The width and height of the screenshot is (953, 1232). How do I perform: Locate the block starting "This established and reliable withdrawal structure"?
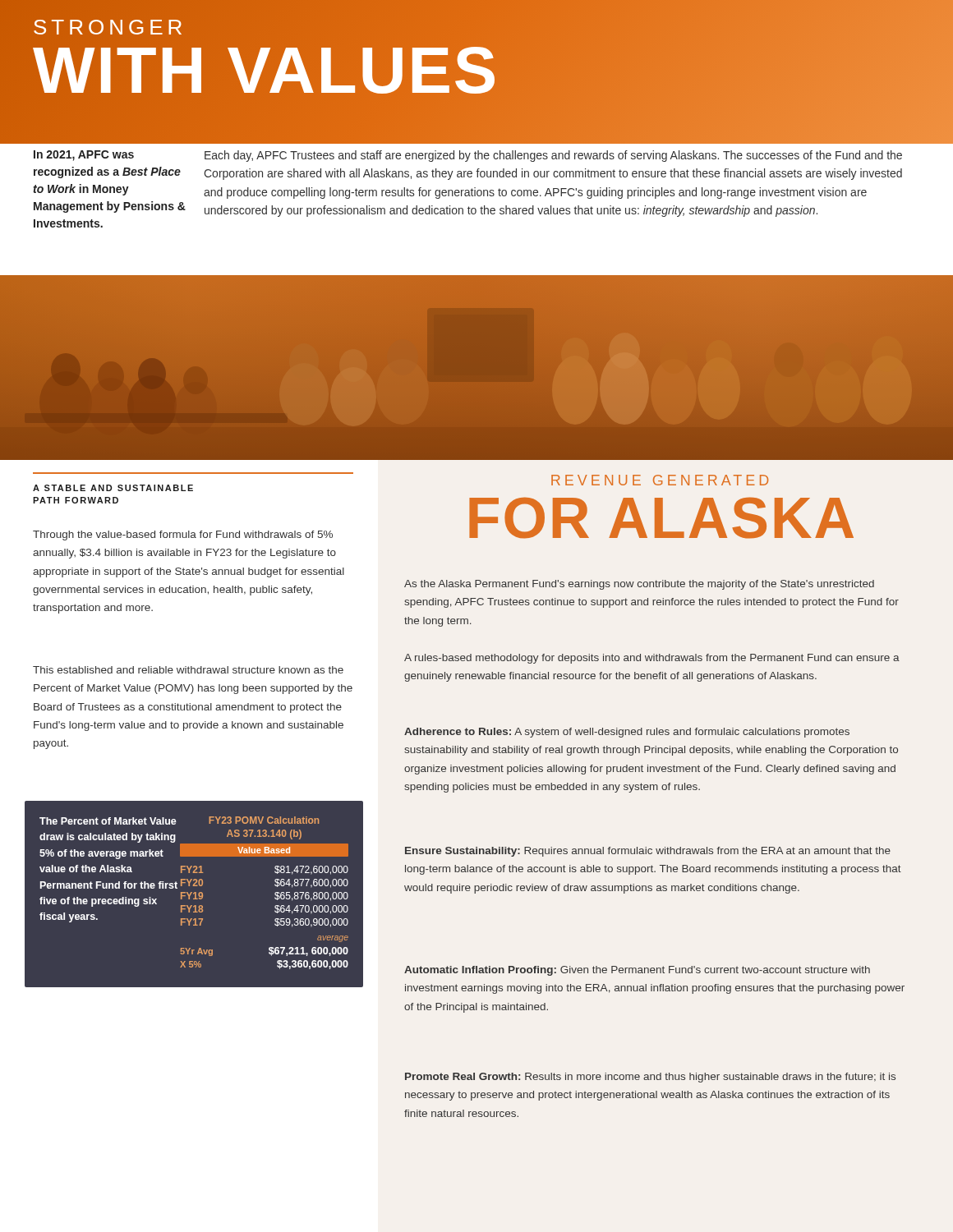click(x=193, y=706)
